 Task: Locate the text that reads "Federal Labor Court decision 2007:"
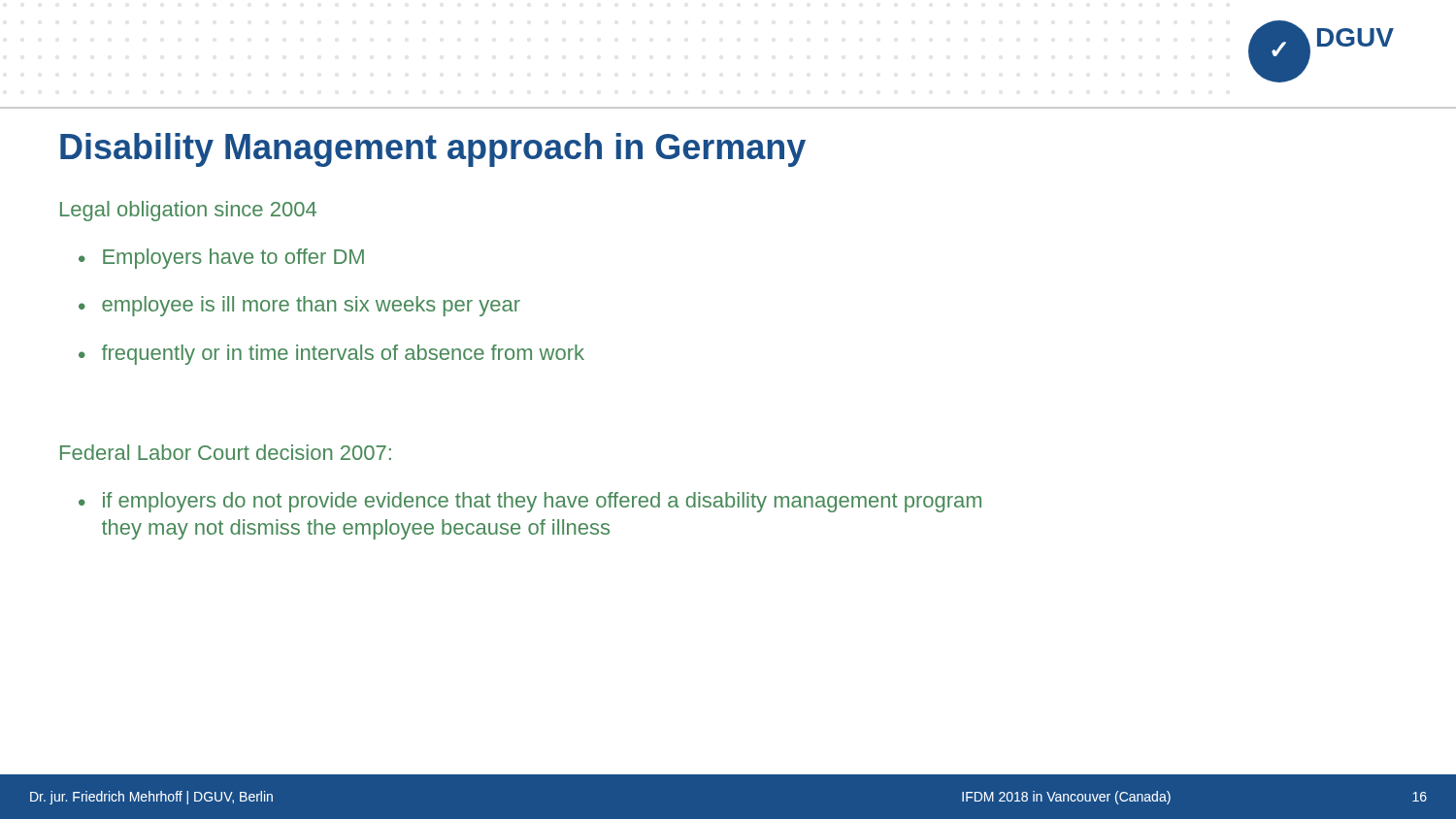coord(226,452)
